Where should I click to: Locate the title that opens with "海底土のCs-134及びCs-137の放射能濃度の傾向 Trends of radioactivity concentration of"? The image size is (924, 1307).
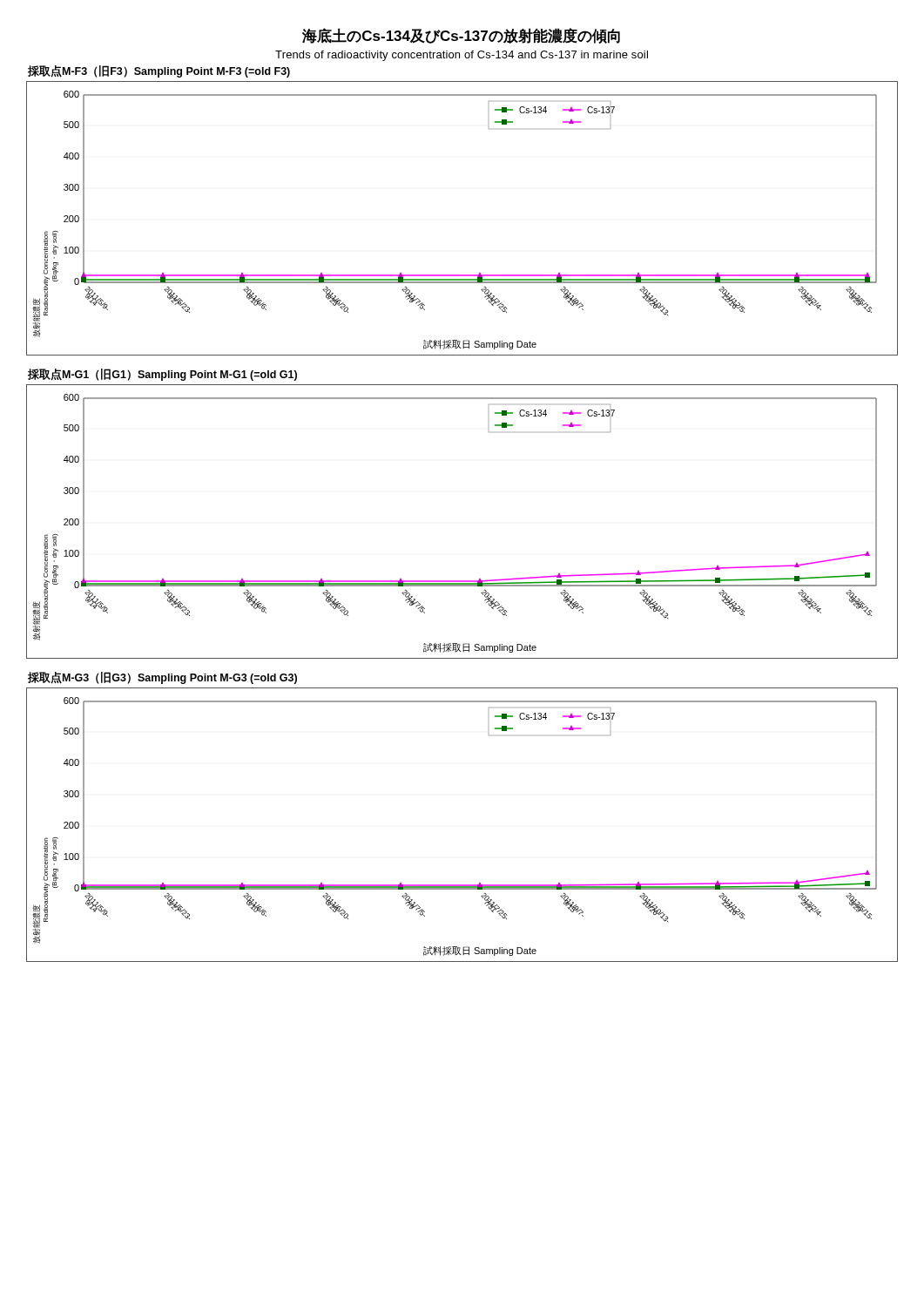tap(462, 44)
